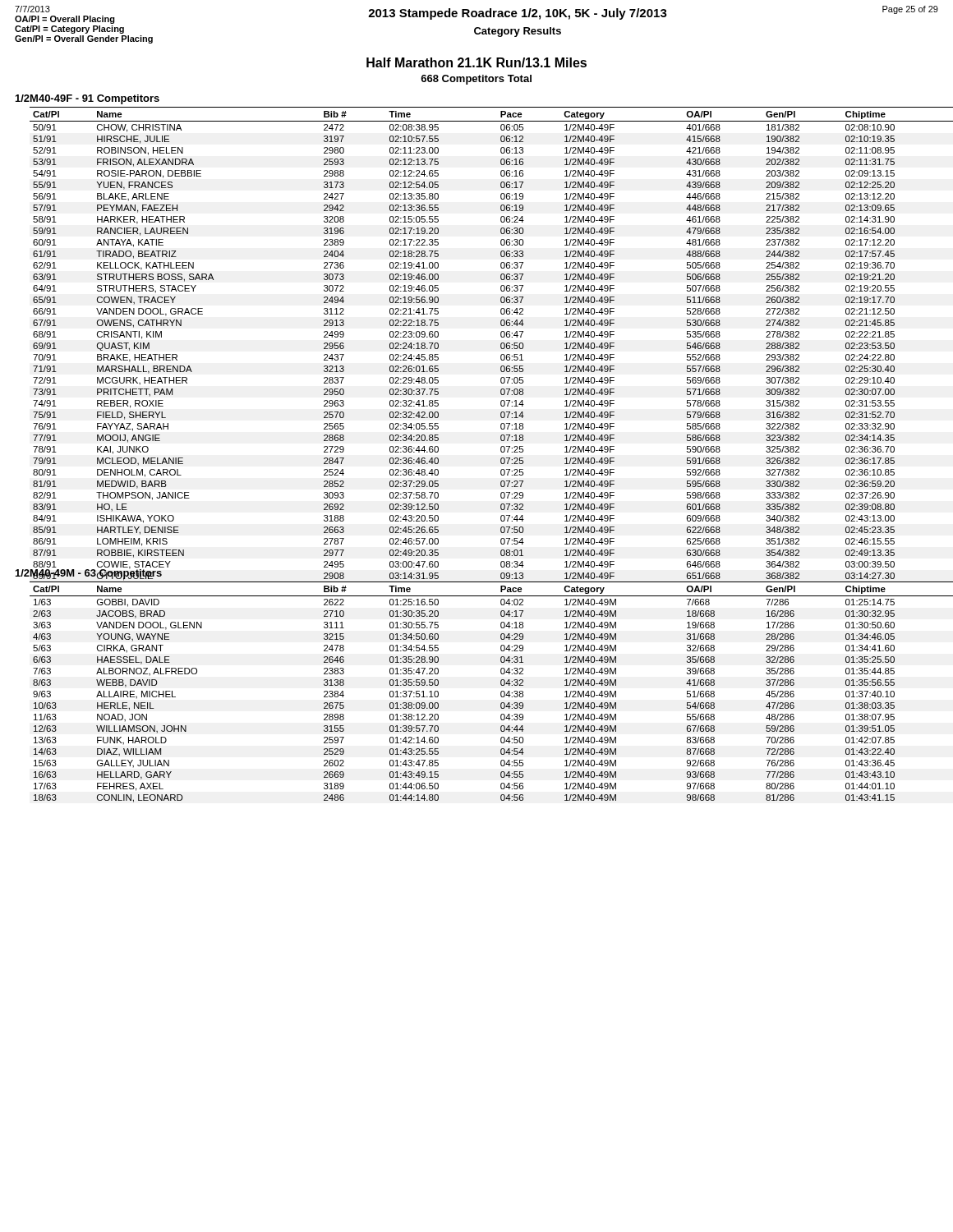The height and width of the screenshot is (1232, 953).
Task: Select the table that reads "HAESSEL, DALE"
Action: 476,692
